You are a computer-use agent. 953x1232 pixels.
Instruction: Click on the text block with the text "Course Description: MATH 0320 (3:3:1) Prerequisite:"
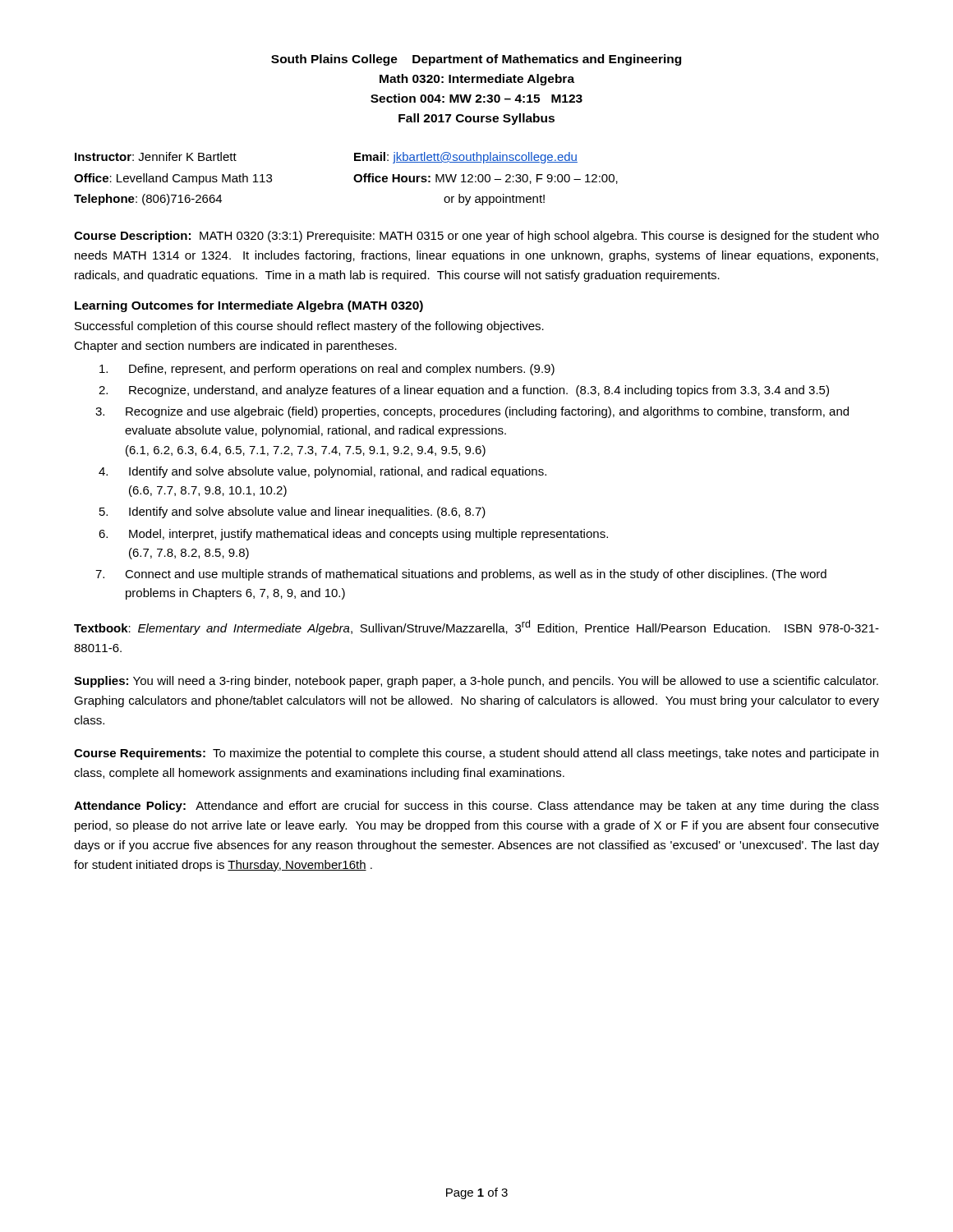coord(476,255)
